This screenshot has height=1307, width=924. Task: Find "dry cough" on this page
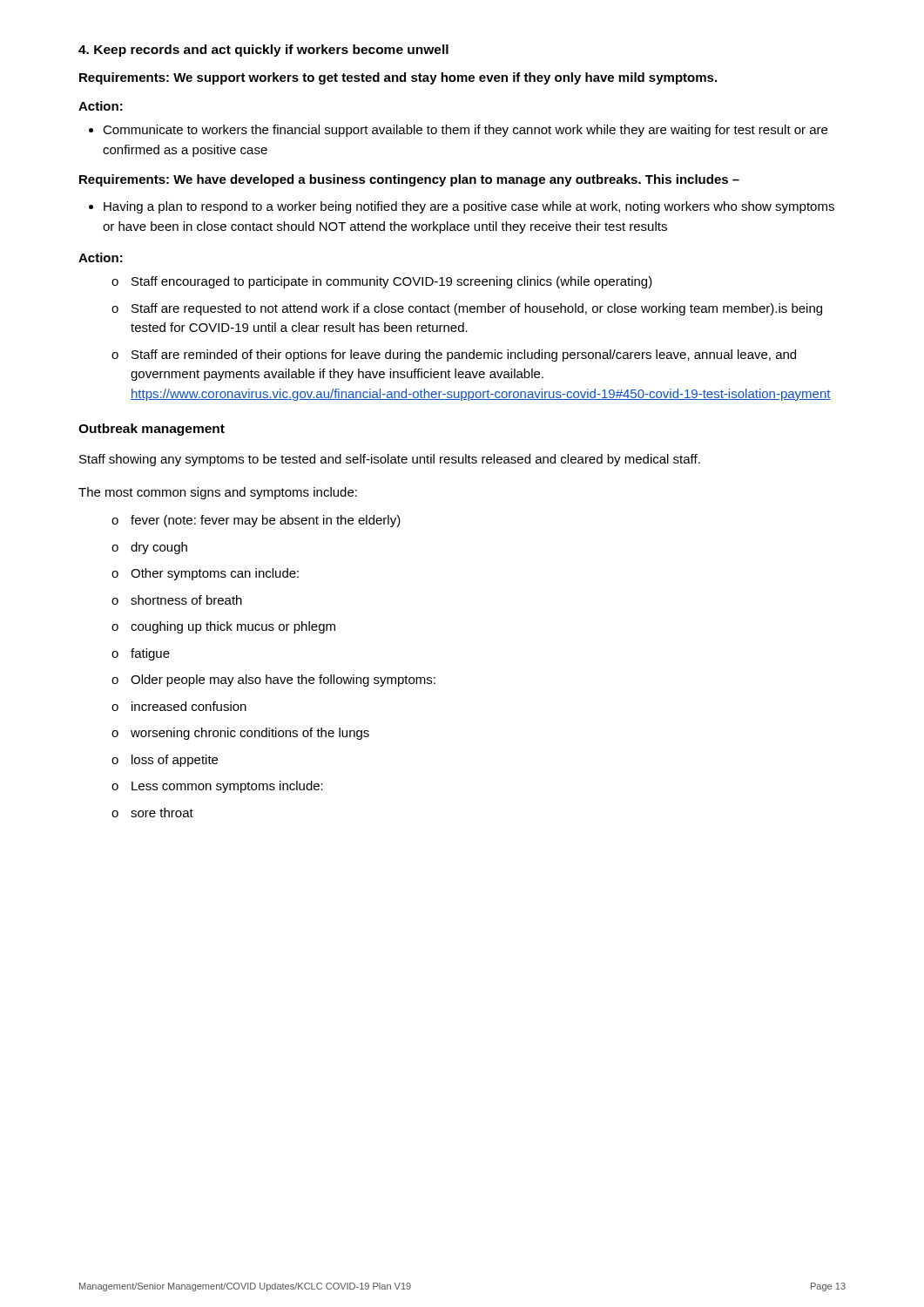click(149, 548)
